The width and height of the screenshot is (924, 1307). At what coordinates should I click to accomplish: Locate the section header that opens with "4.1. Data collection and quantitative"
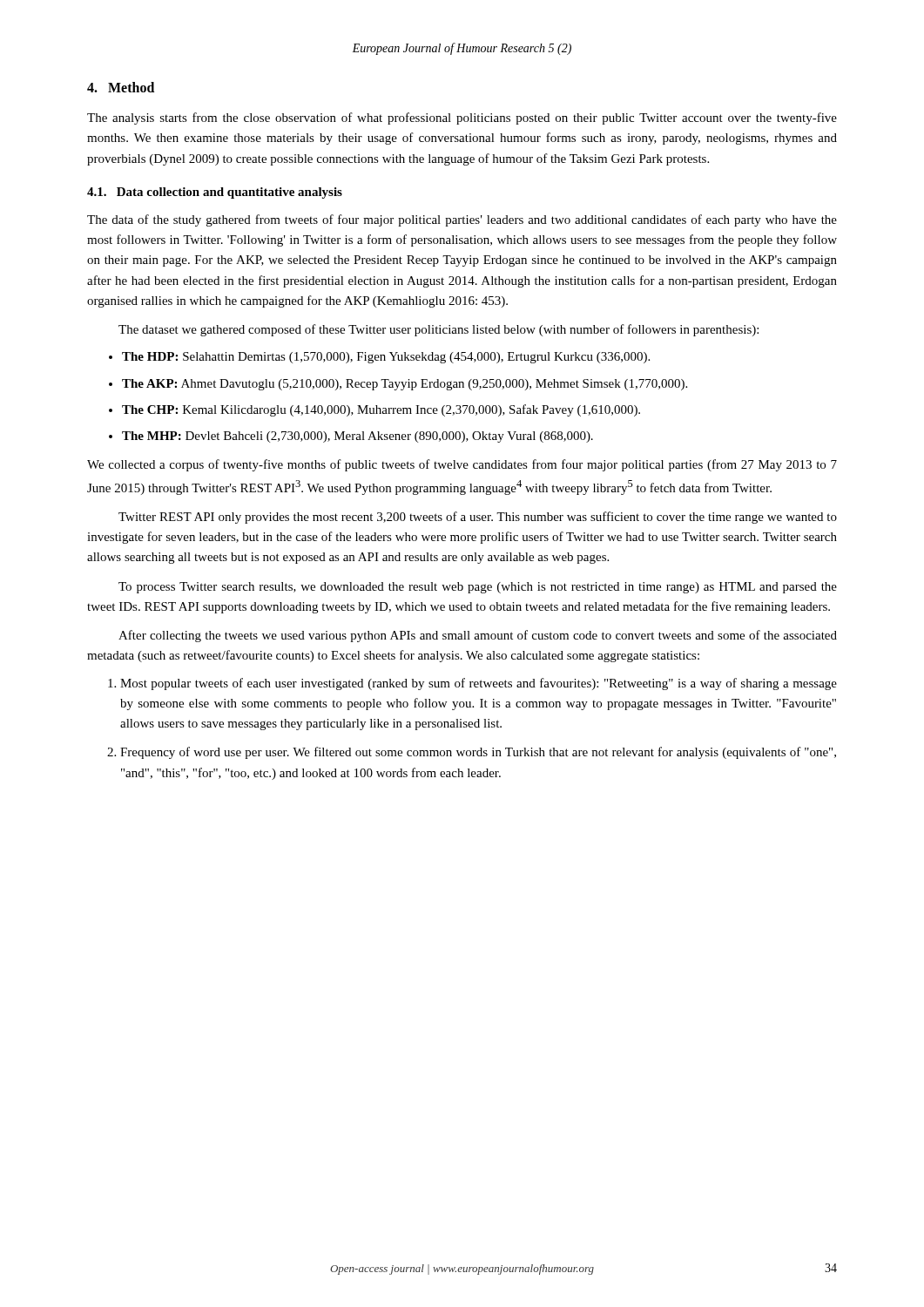tap(215, 191)
